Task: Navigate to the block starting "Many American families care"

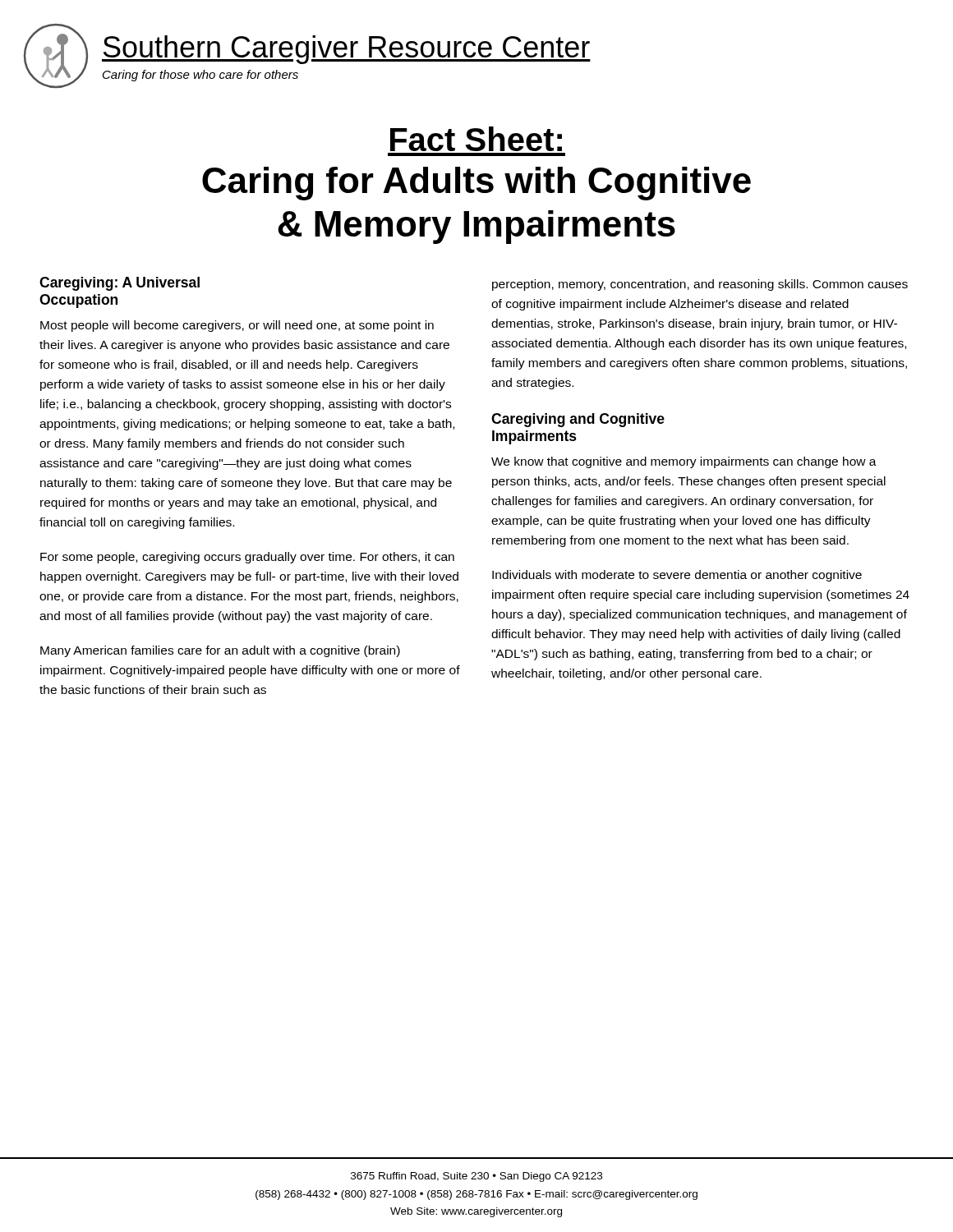Action: (251, 670)
